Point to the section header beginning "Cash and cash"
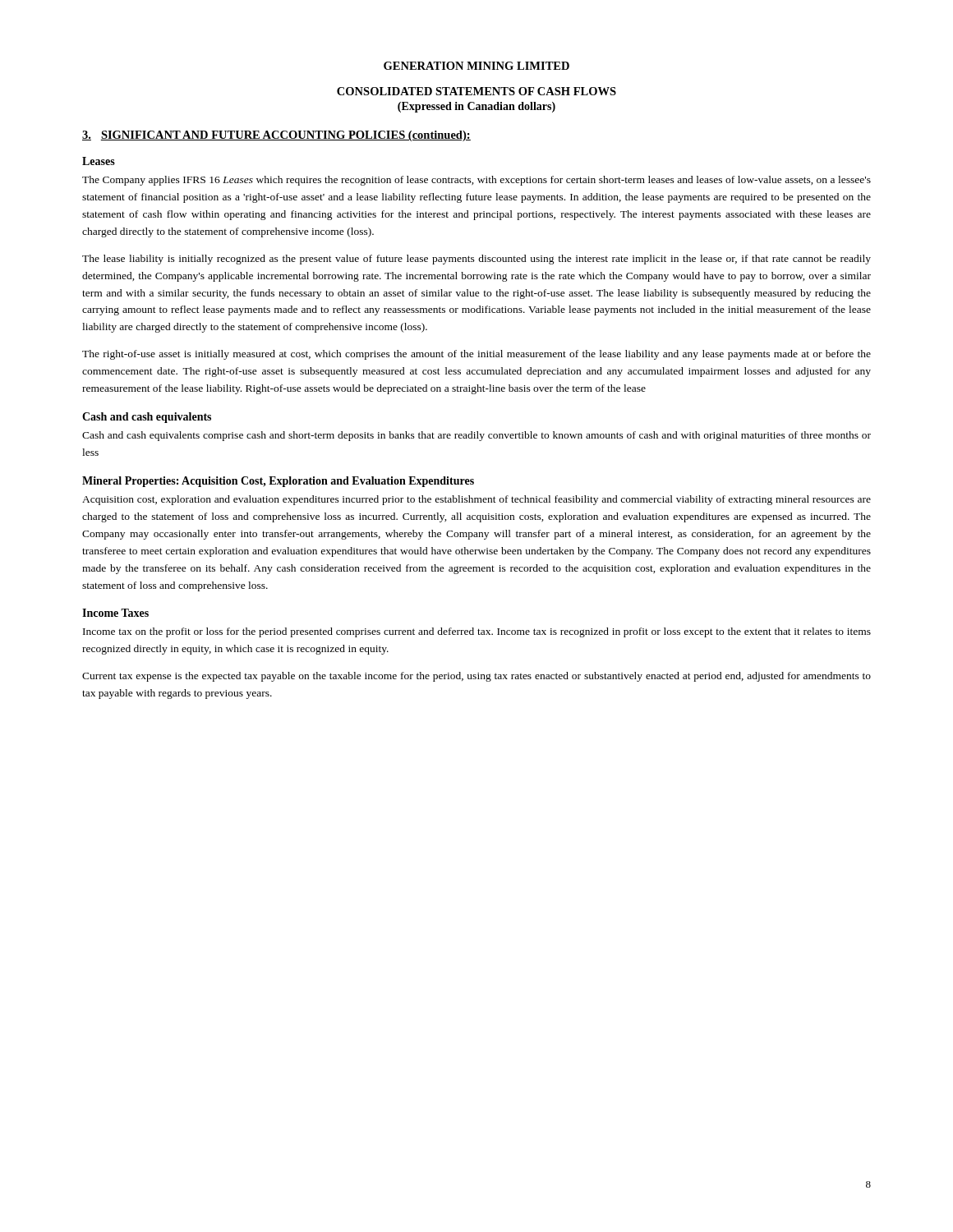Image resolution: width=953 pixels, height=1232 pixels. [147, 417]
